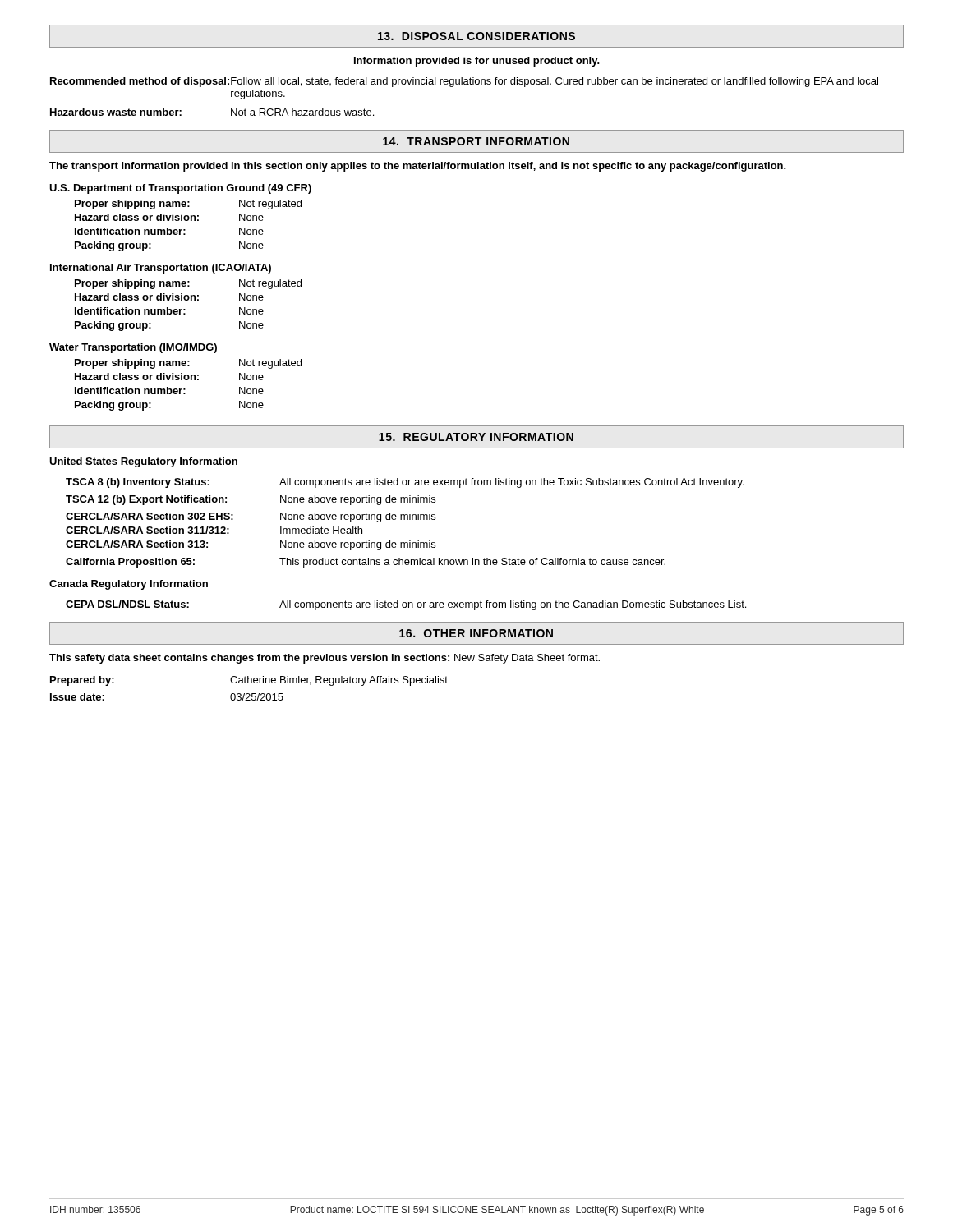Point to the block beginning "TSCA 12 (b) Export Notification: None"
Image resolution: width=953 pixels, height=1232 pixels.
click(x=143, y=500)
